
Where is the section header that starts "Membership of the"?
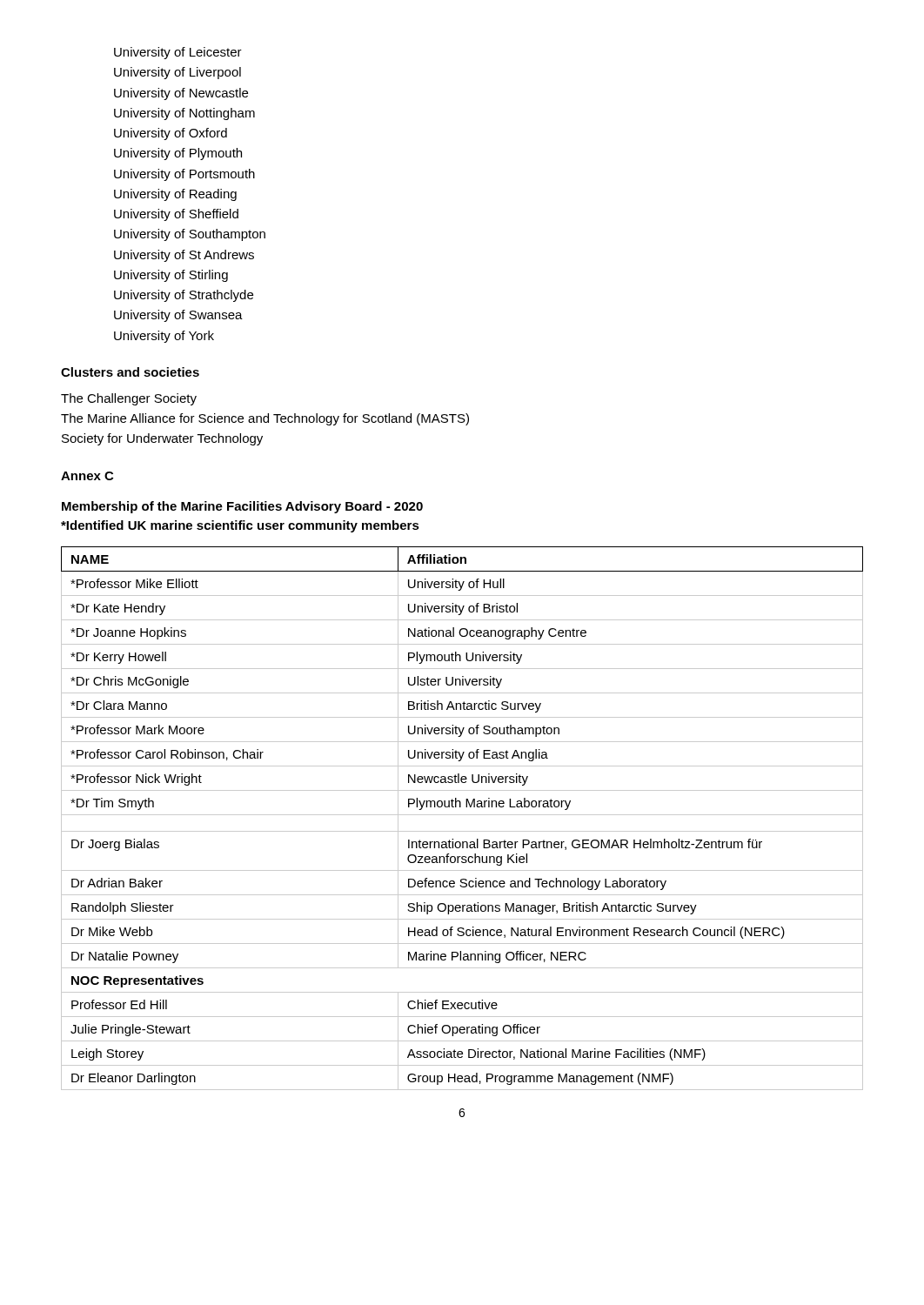242,515
